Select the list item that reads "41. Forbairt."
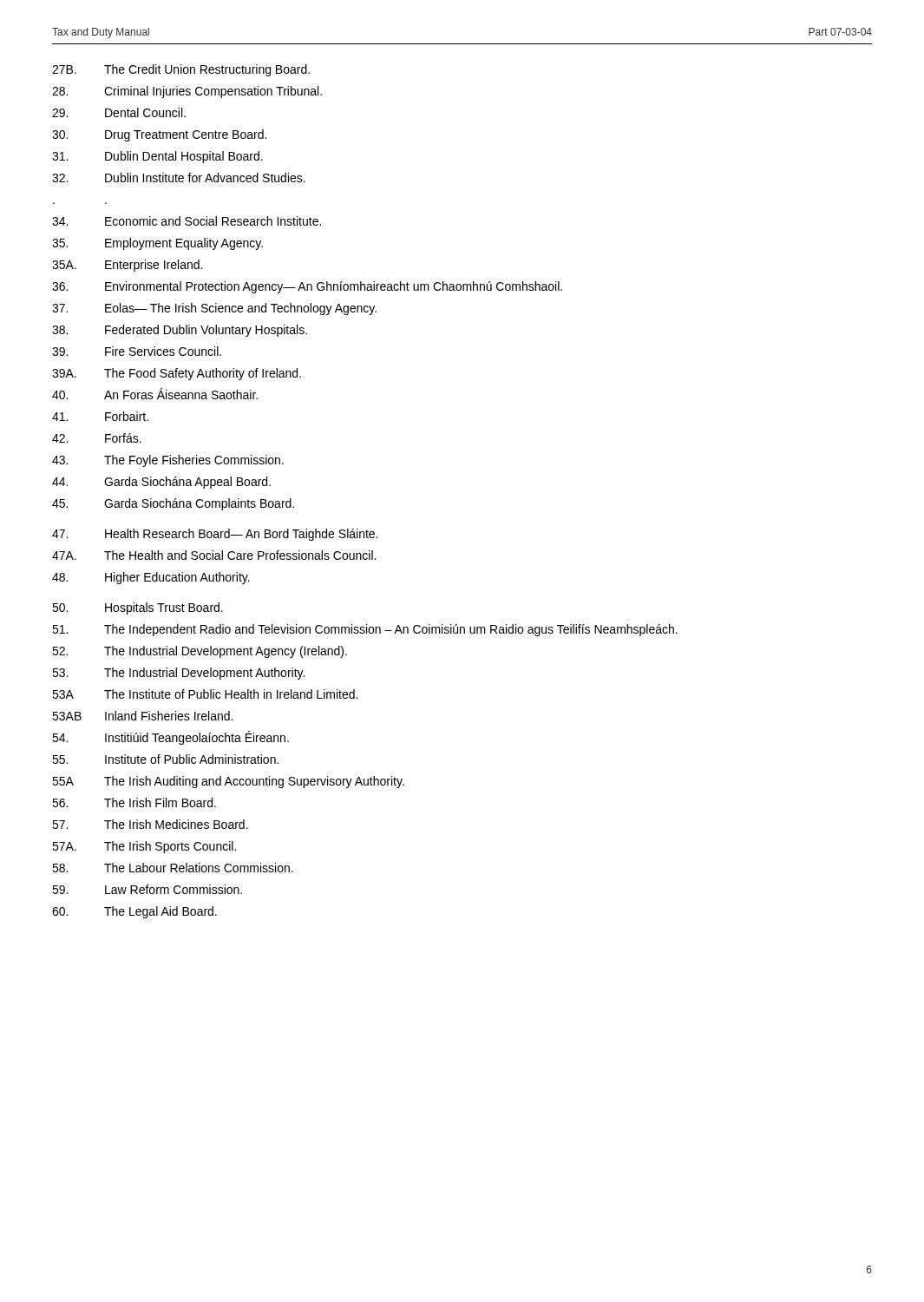924x1302 pixels. [125, 415]
